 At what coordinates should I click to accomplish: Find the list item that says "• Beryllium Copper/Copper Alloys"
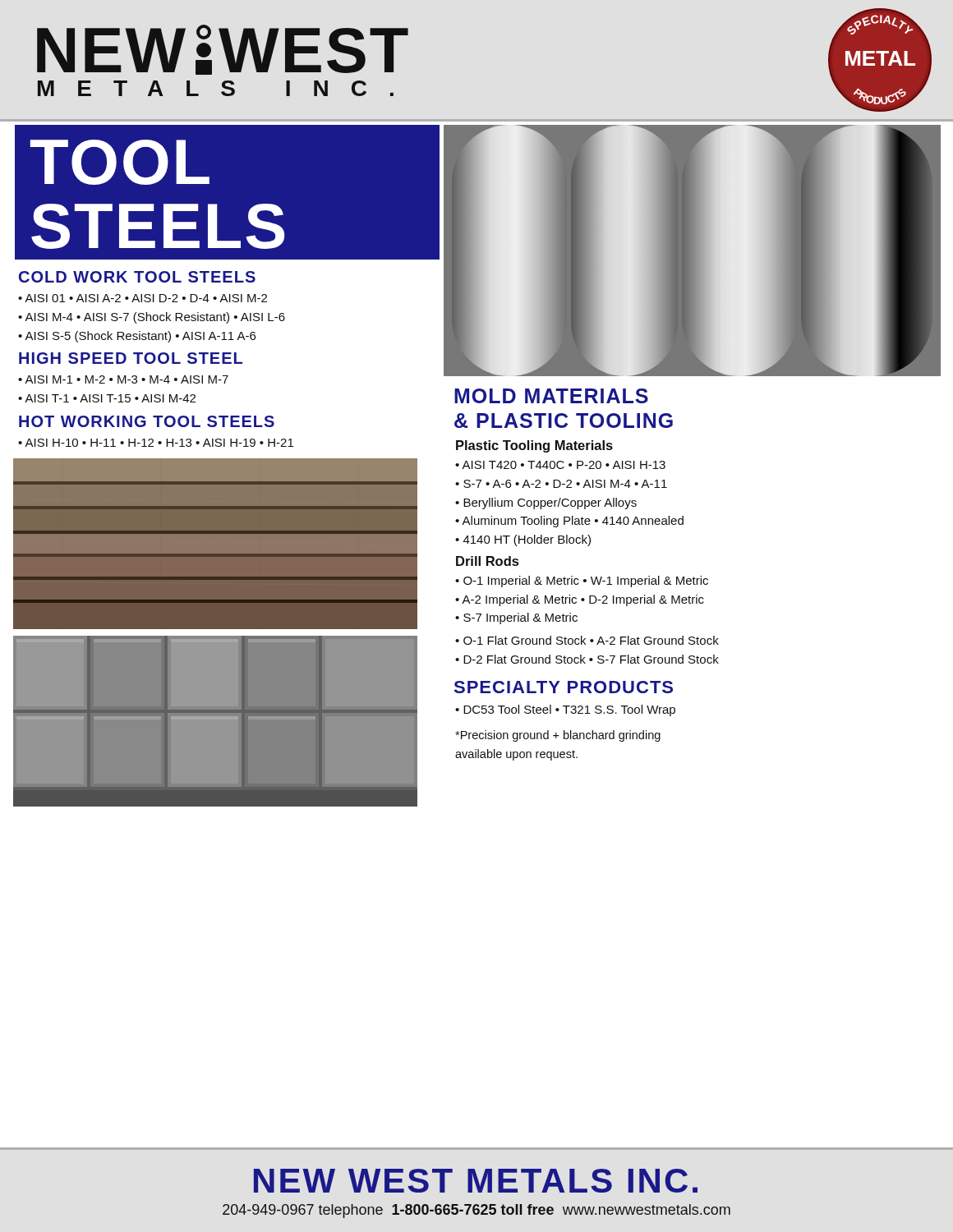pyautogui.click(x=546, y=502)
